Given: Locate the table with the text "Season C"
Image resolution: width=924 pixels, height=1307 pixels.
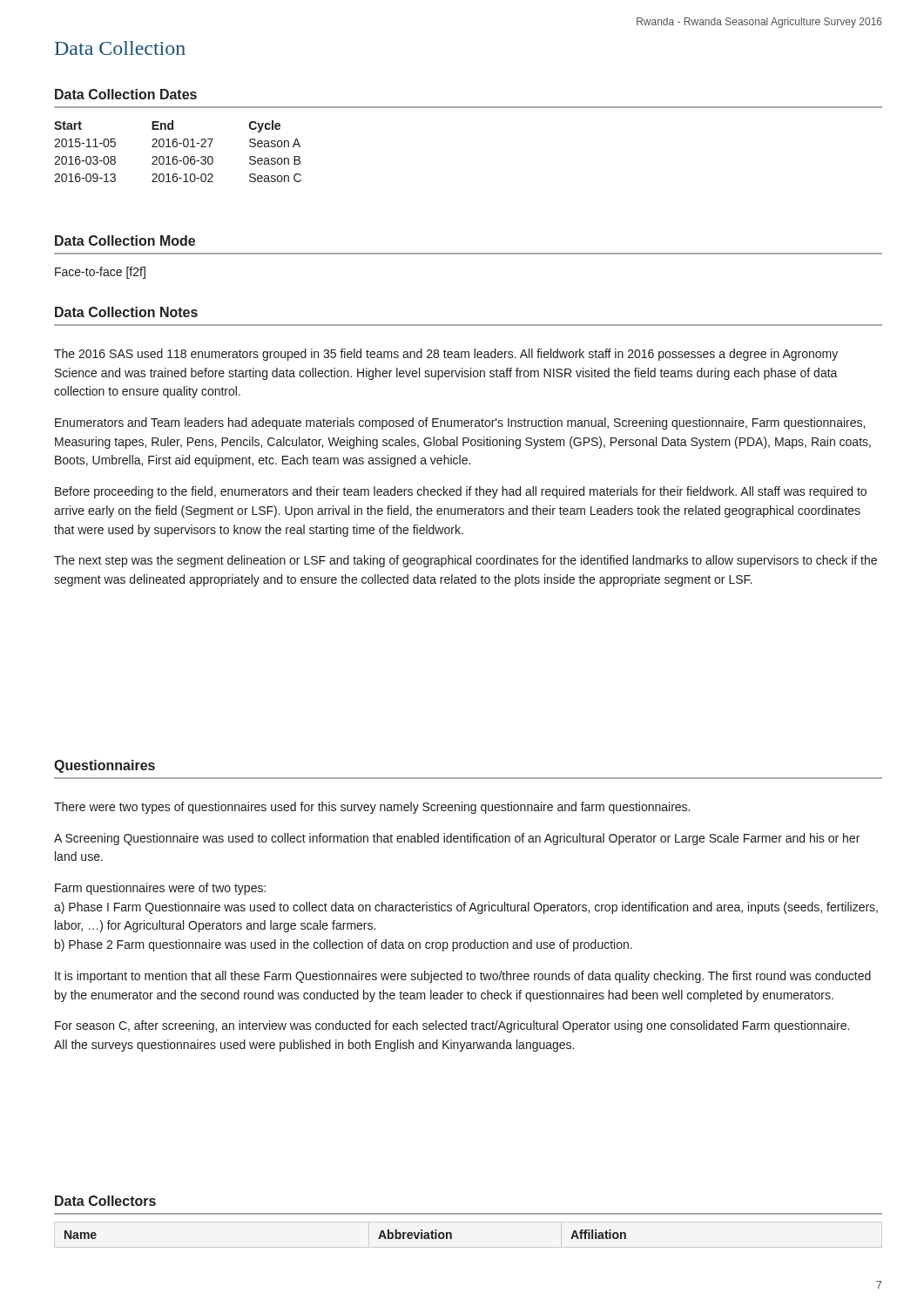Looking at the screenshot, I should coord(468,152).
